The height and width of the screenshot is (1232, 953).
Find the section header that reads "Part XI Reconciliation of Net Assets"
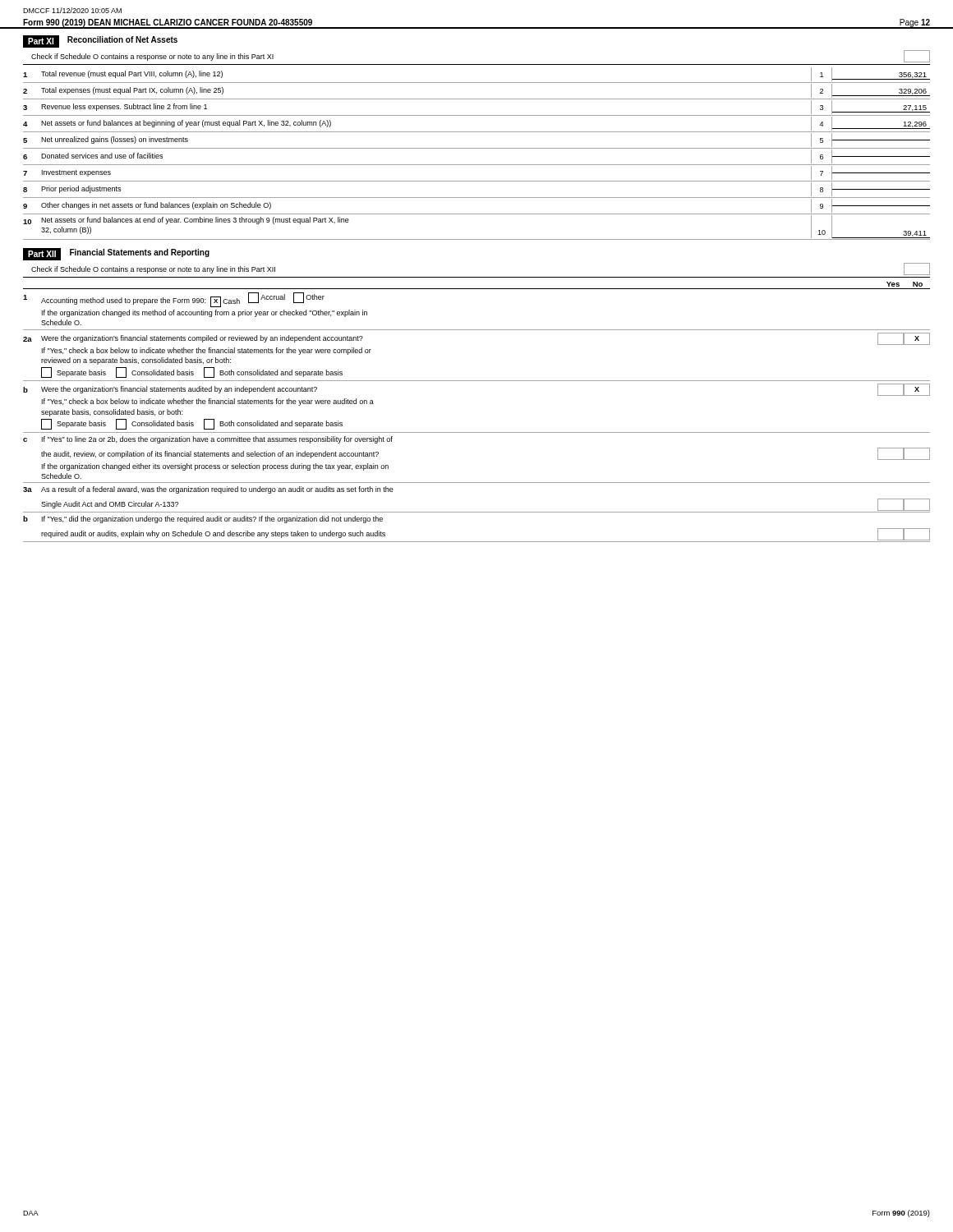(x=100, y=42)
